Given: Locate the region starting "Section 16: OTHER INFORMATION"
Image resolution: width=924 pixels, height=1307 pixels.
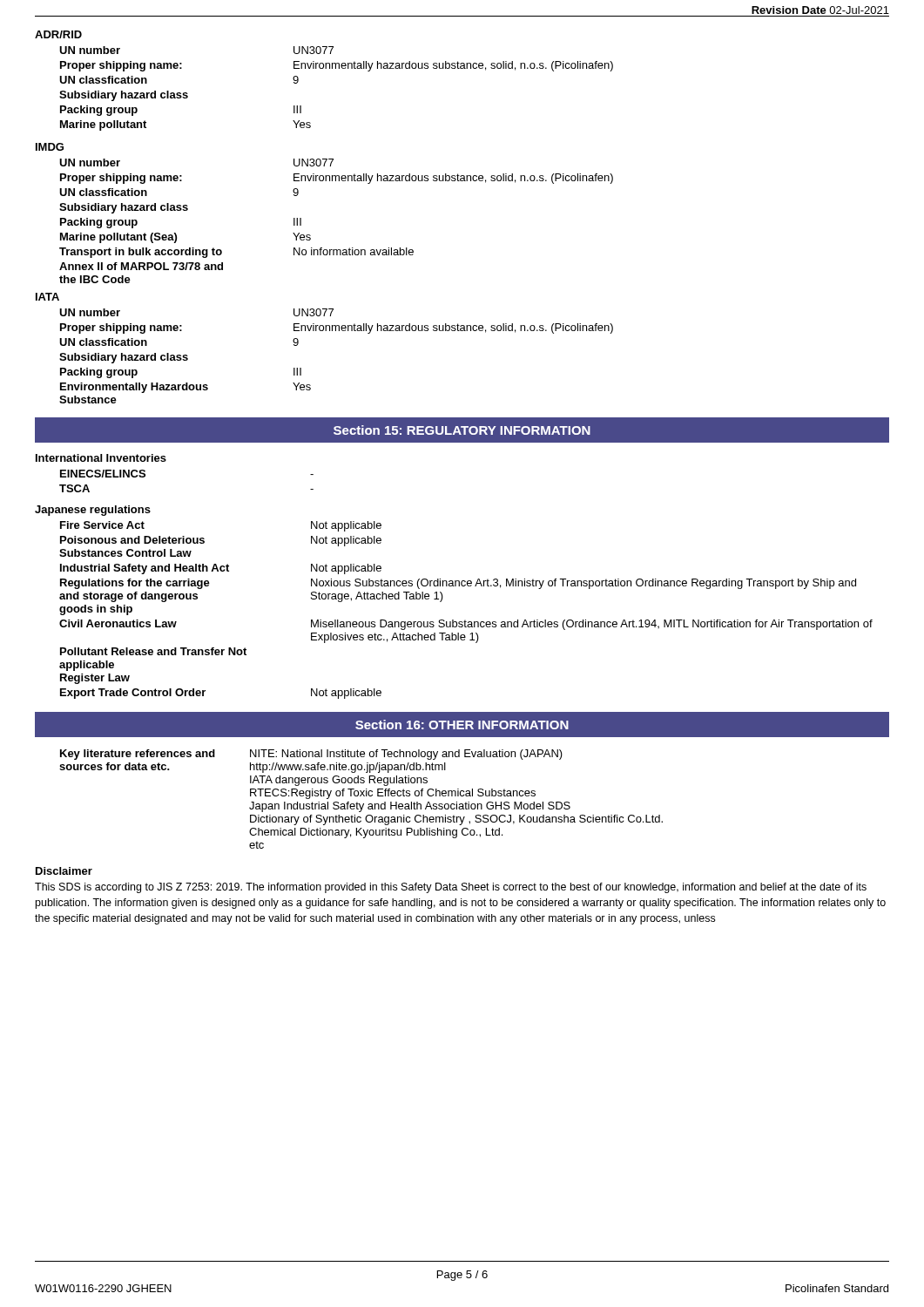Looking at the screenshot, I should [462, 725].
